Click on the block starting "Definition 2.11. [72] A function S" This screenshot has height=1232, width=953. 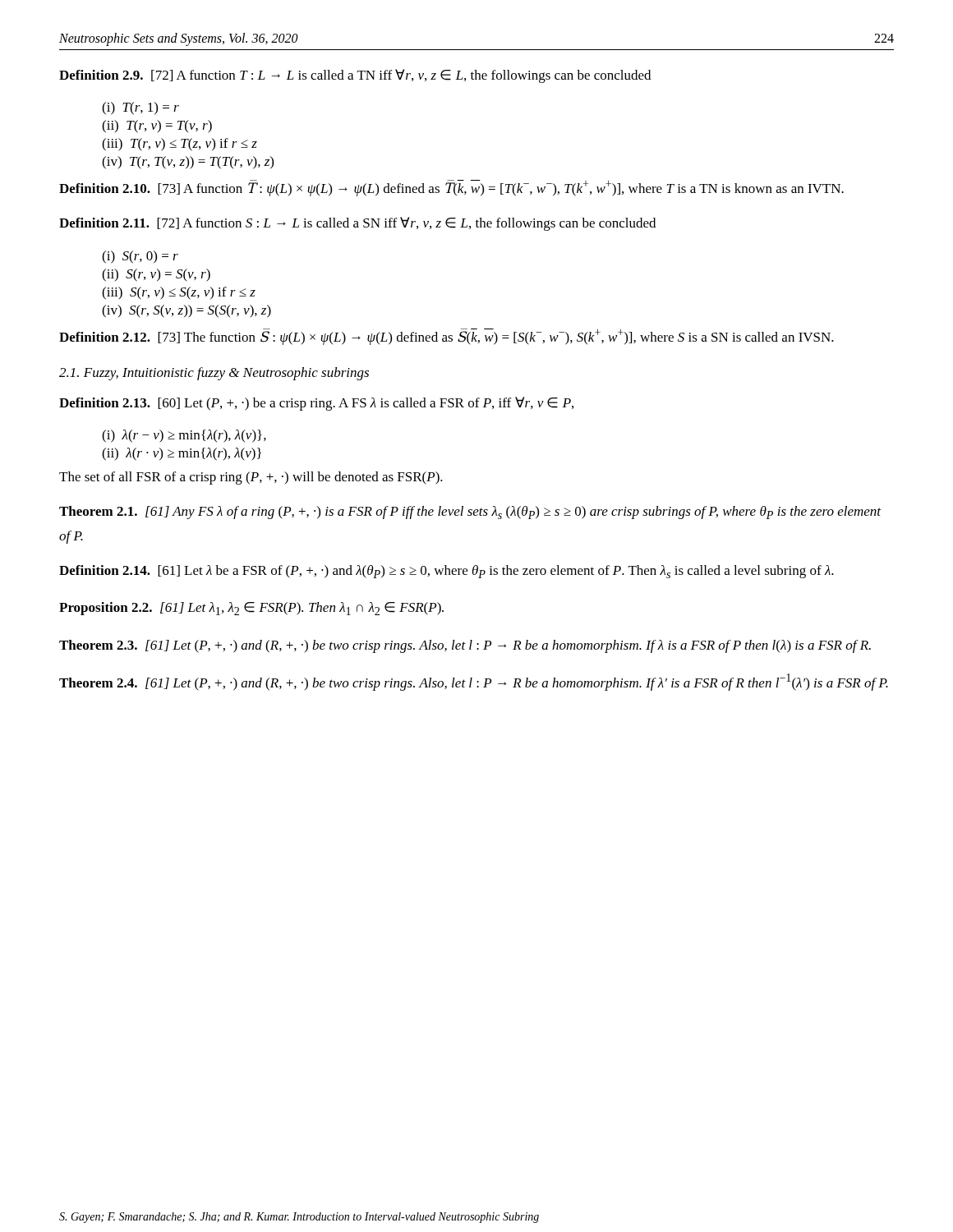(358, 223)
